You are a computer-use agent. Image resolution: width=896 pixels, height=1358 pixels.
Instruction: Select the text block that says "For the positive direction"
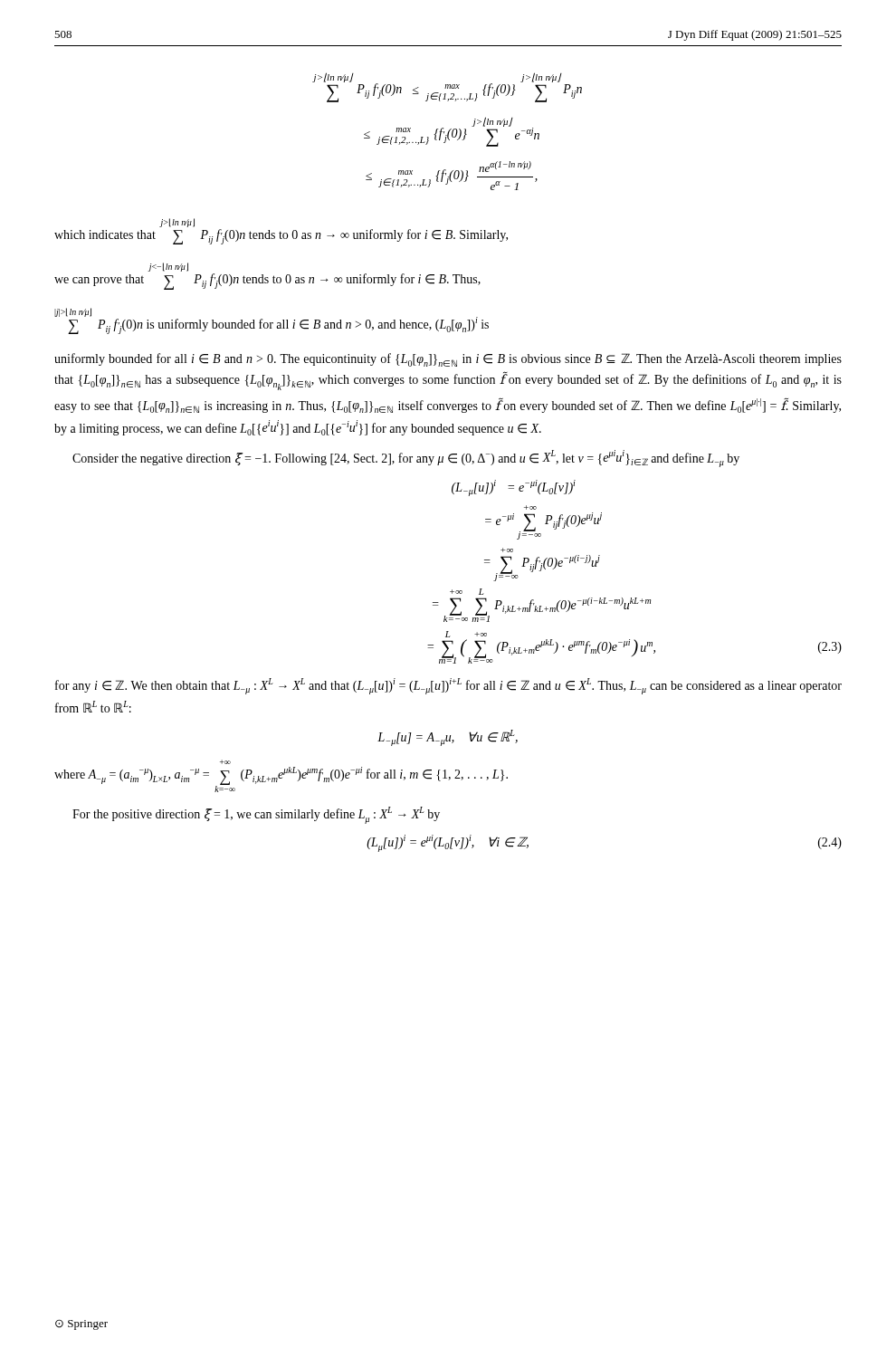256,815
